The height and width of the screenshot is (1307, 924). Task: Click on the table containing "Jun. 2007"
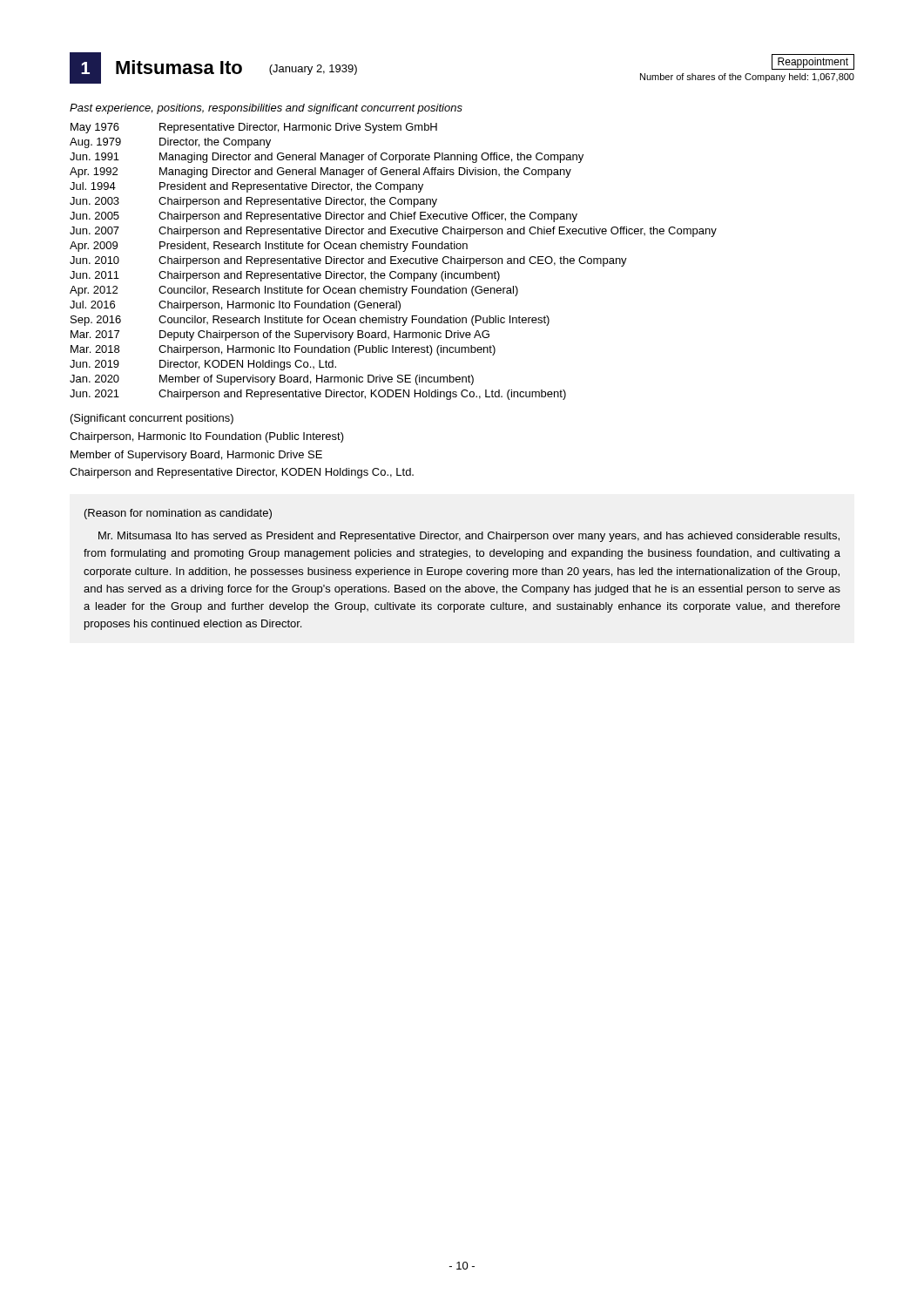click(x=462, y=260)
